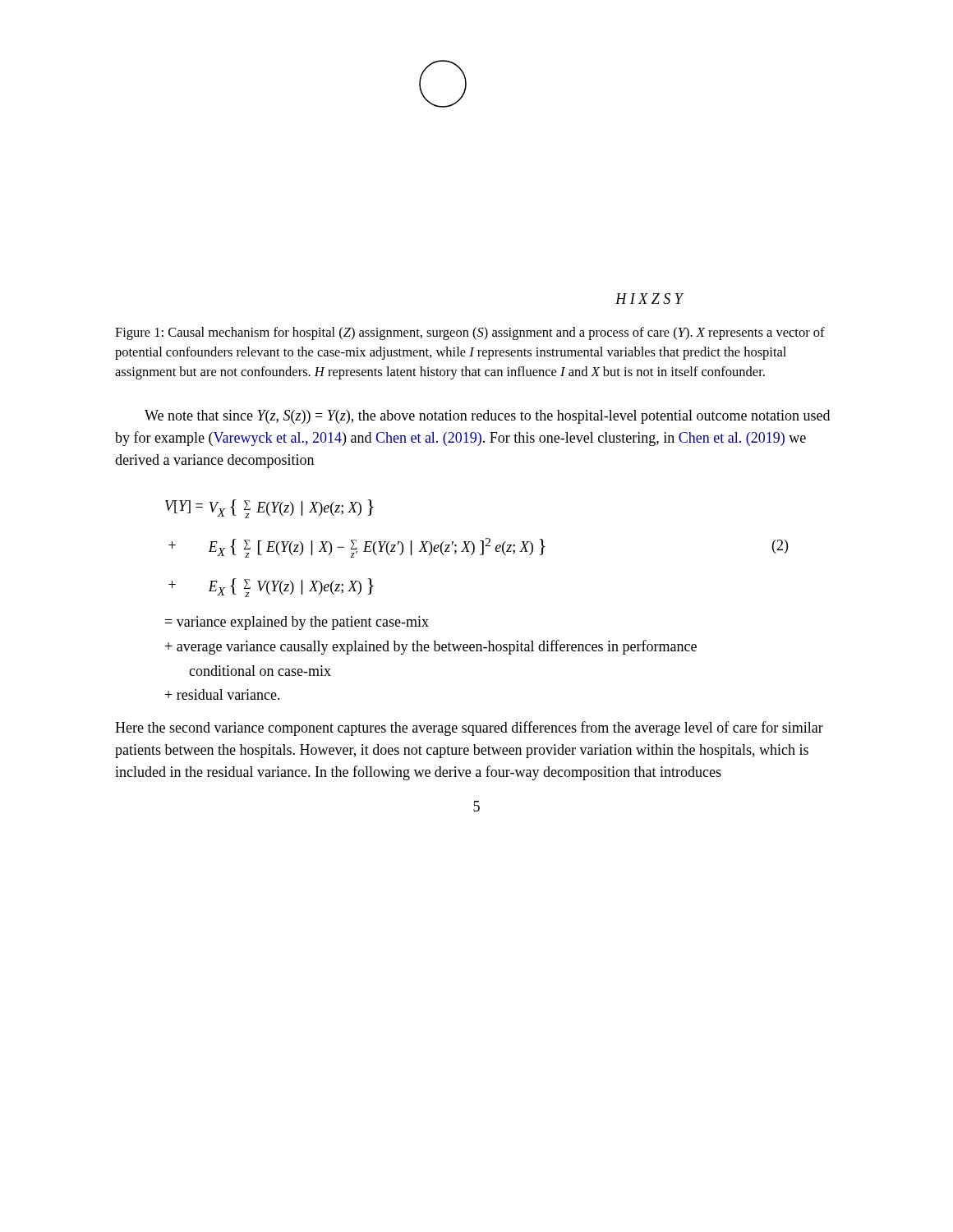The image size is (953, 1232).
Task: Click on the list item with the text "= variance explained by"
Action: pos(297,622)
